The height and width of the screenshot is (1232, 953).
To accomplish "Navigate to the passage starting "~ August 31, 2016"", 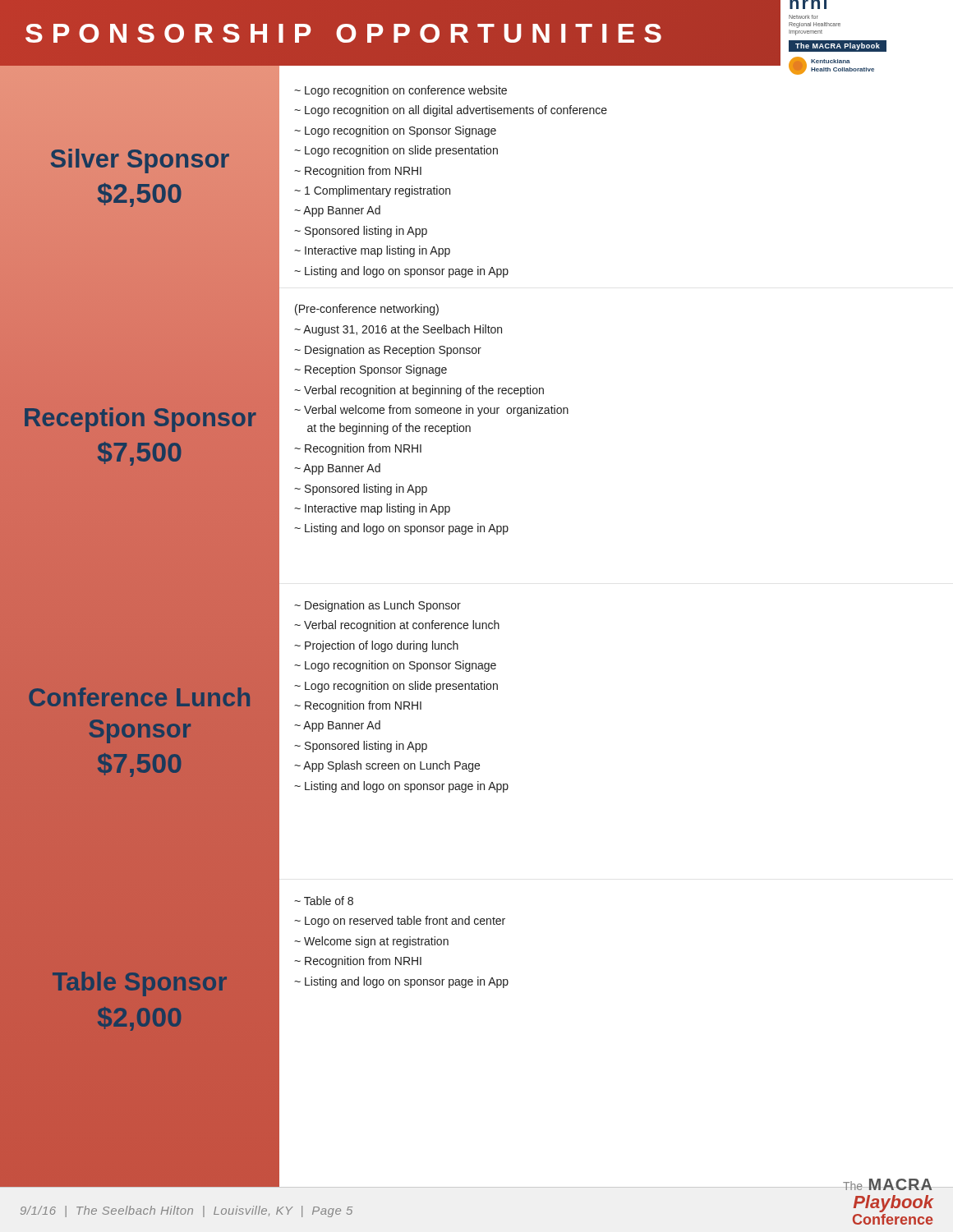I will (398, 330).
